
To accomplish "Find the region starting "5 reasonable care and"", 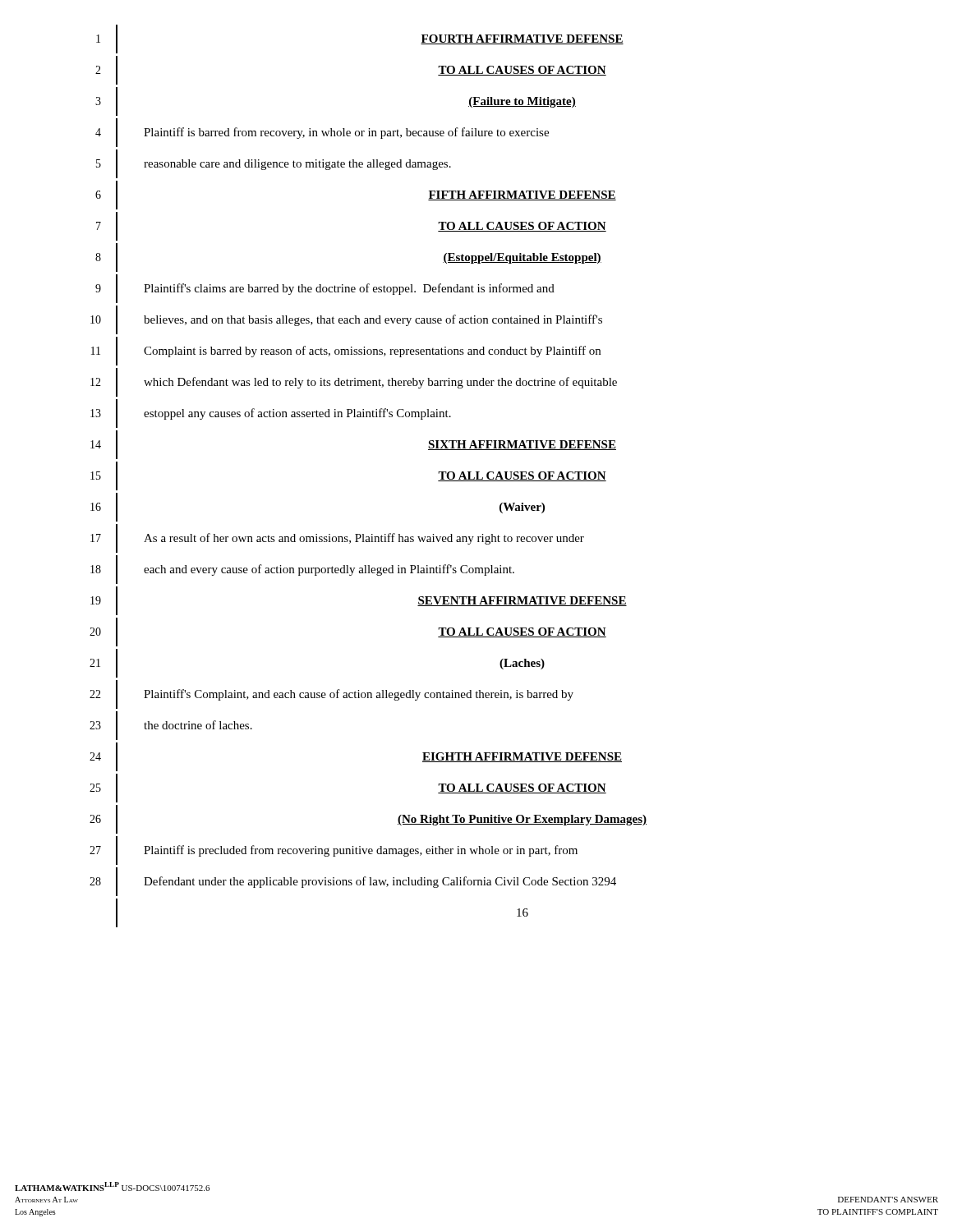I will 274,164.
